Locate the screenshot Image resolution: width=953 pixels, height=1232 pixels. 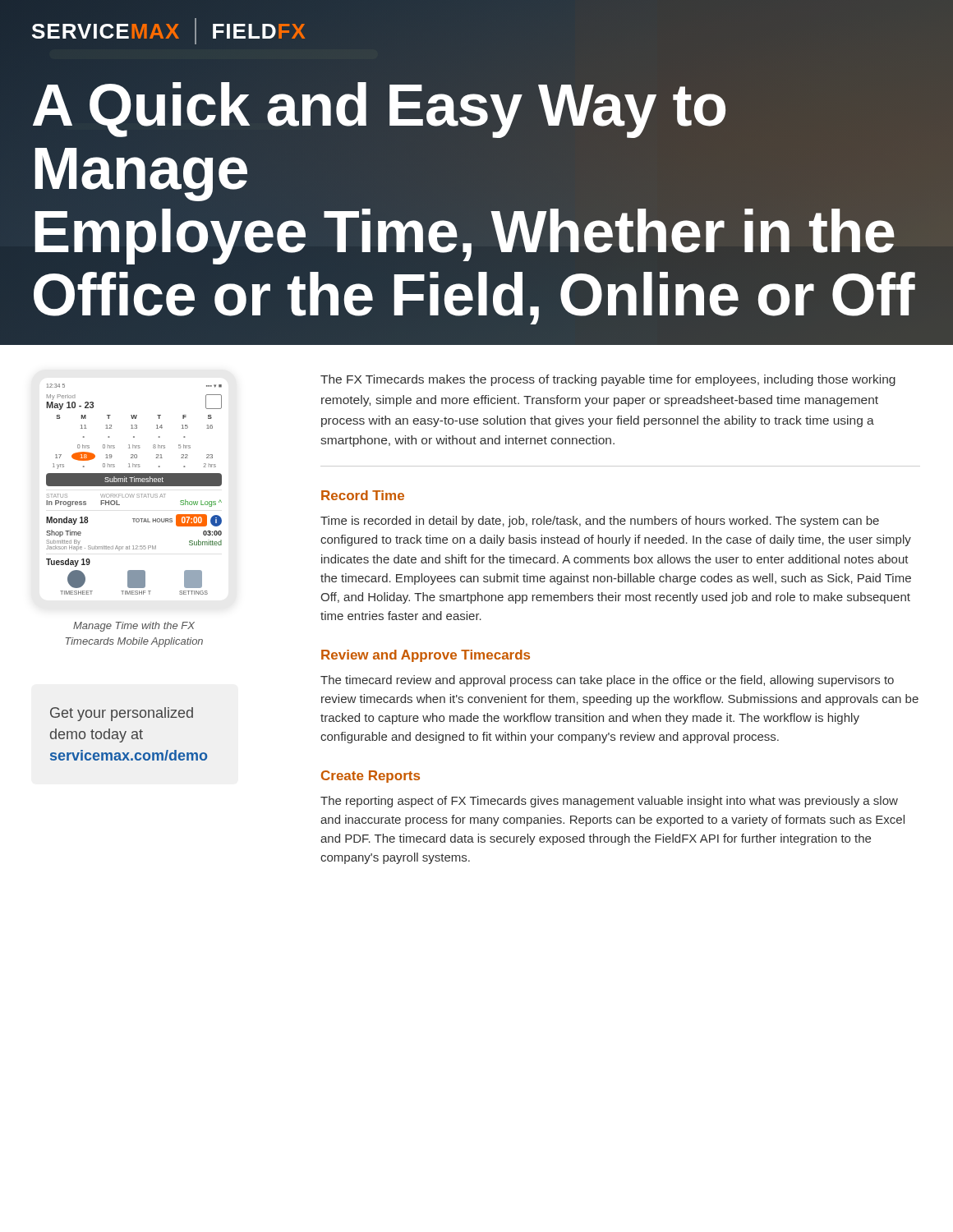[x=154, y=489]
